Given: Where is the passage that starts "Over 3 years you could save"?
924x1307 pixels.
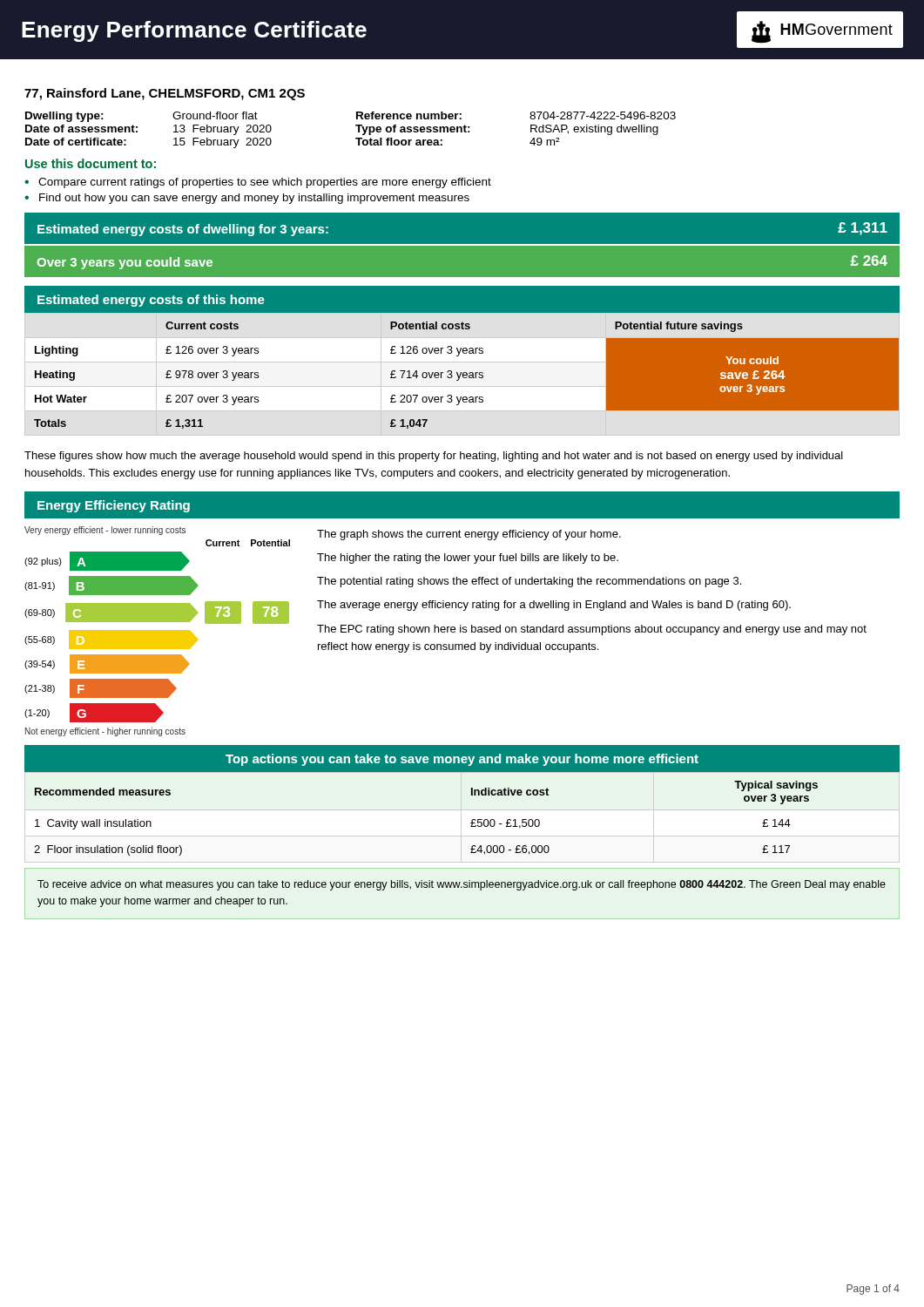Looking at the screenshot, I should click(x=121, y=262).
